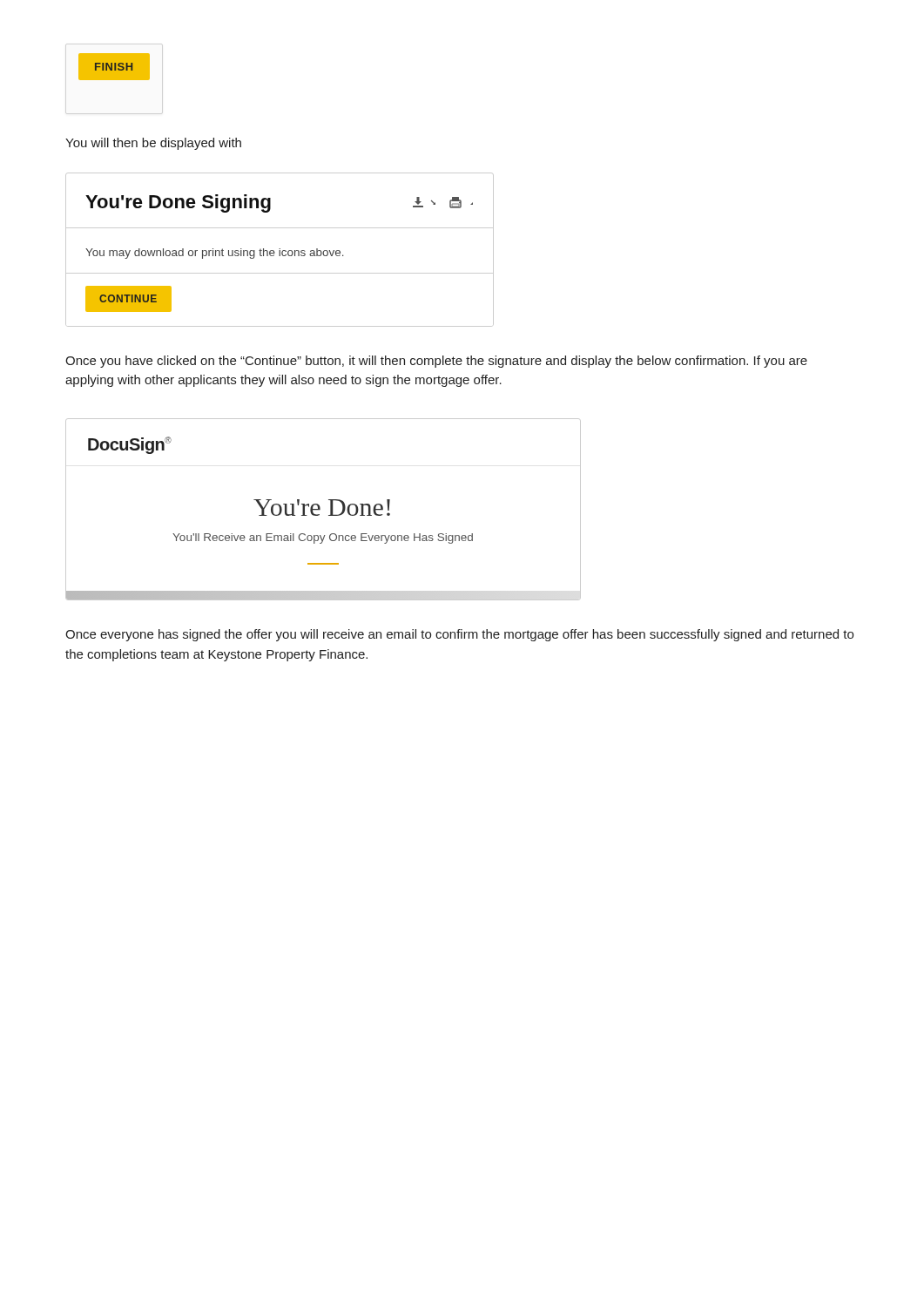Locate the block of text that opens with "Once you have clicked on the “Continue” button,"

coord(462,370)
